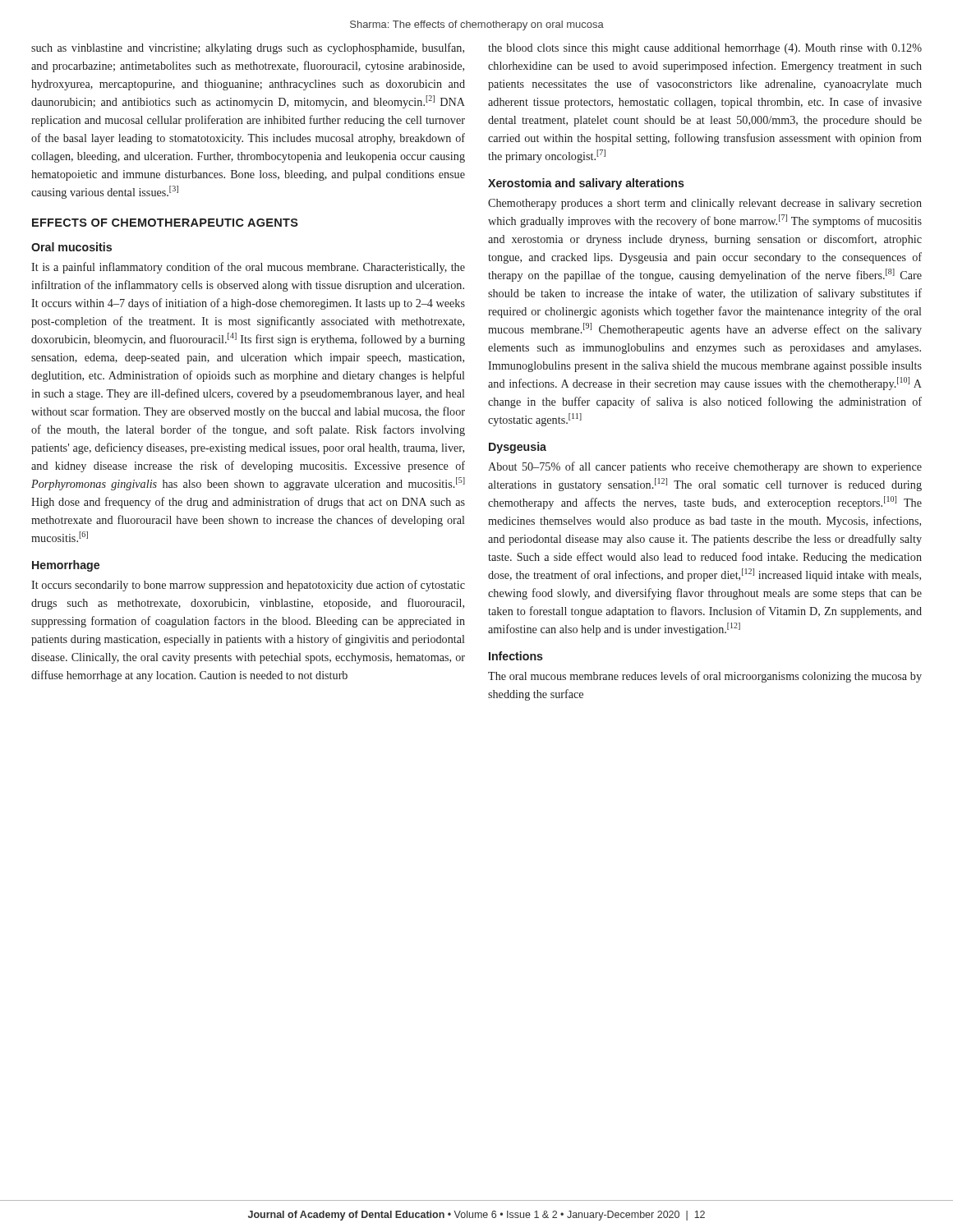
Task: Point to the block starting "The oral mucous membrane reduces"
Action: tap(705, 685)
